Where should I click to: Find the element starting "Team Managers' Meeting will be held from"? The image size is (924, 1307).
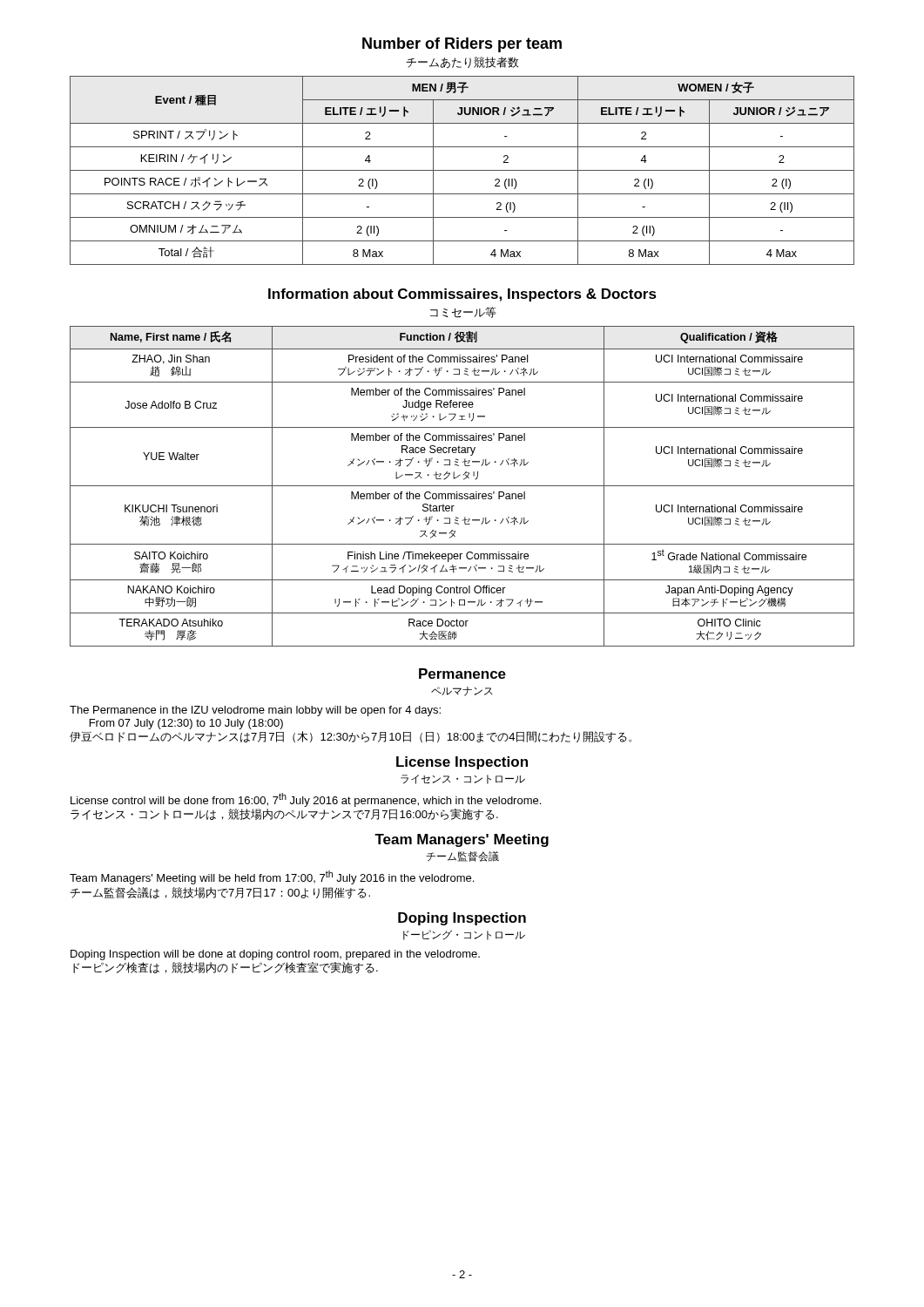tap(272, 877)
